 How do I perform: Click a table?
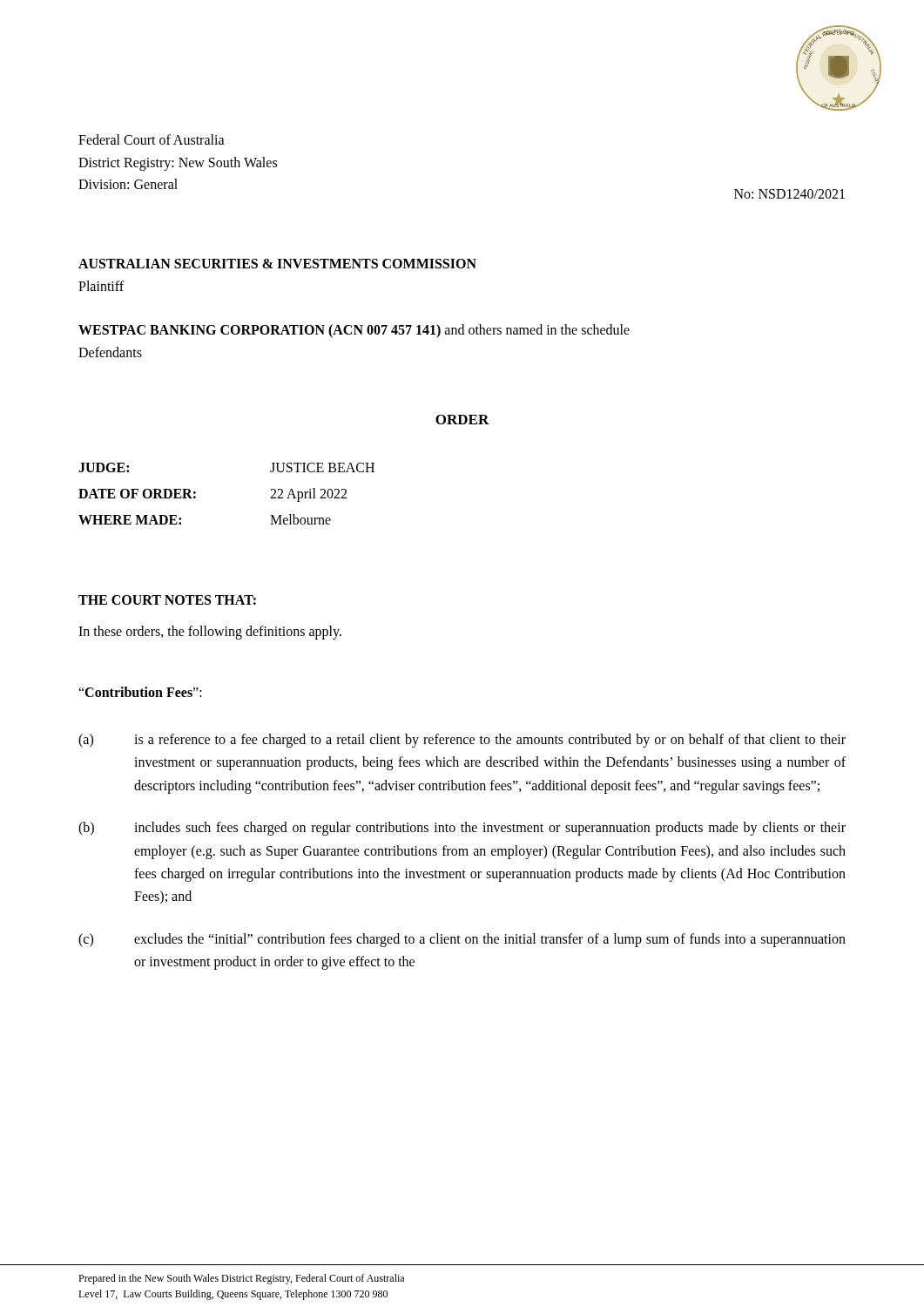pos(462,494)
